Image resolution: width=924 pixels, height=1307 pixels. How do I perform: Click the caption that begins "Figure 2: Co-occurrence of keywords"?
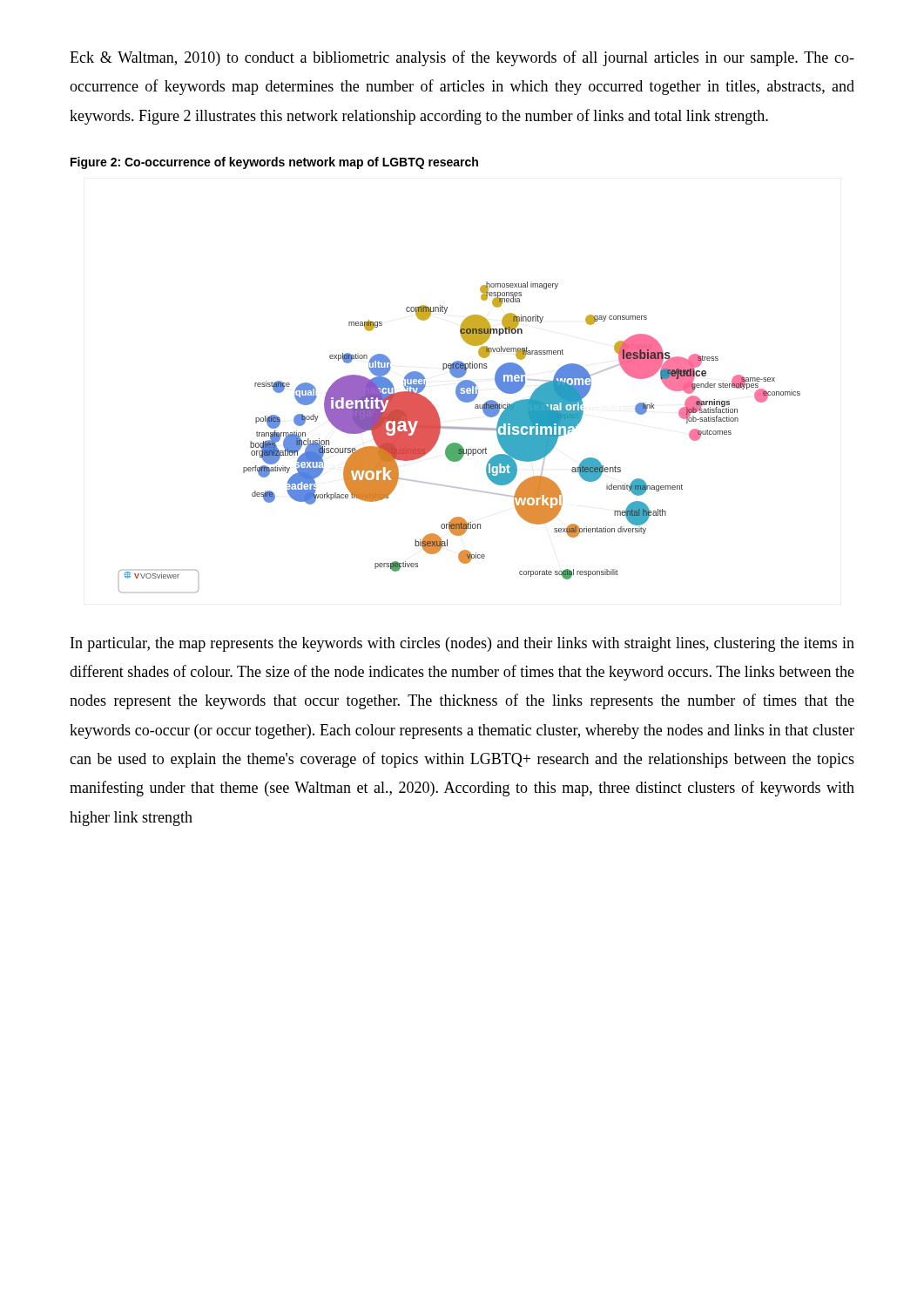point(274,162)
